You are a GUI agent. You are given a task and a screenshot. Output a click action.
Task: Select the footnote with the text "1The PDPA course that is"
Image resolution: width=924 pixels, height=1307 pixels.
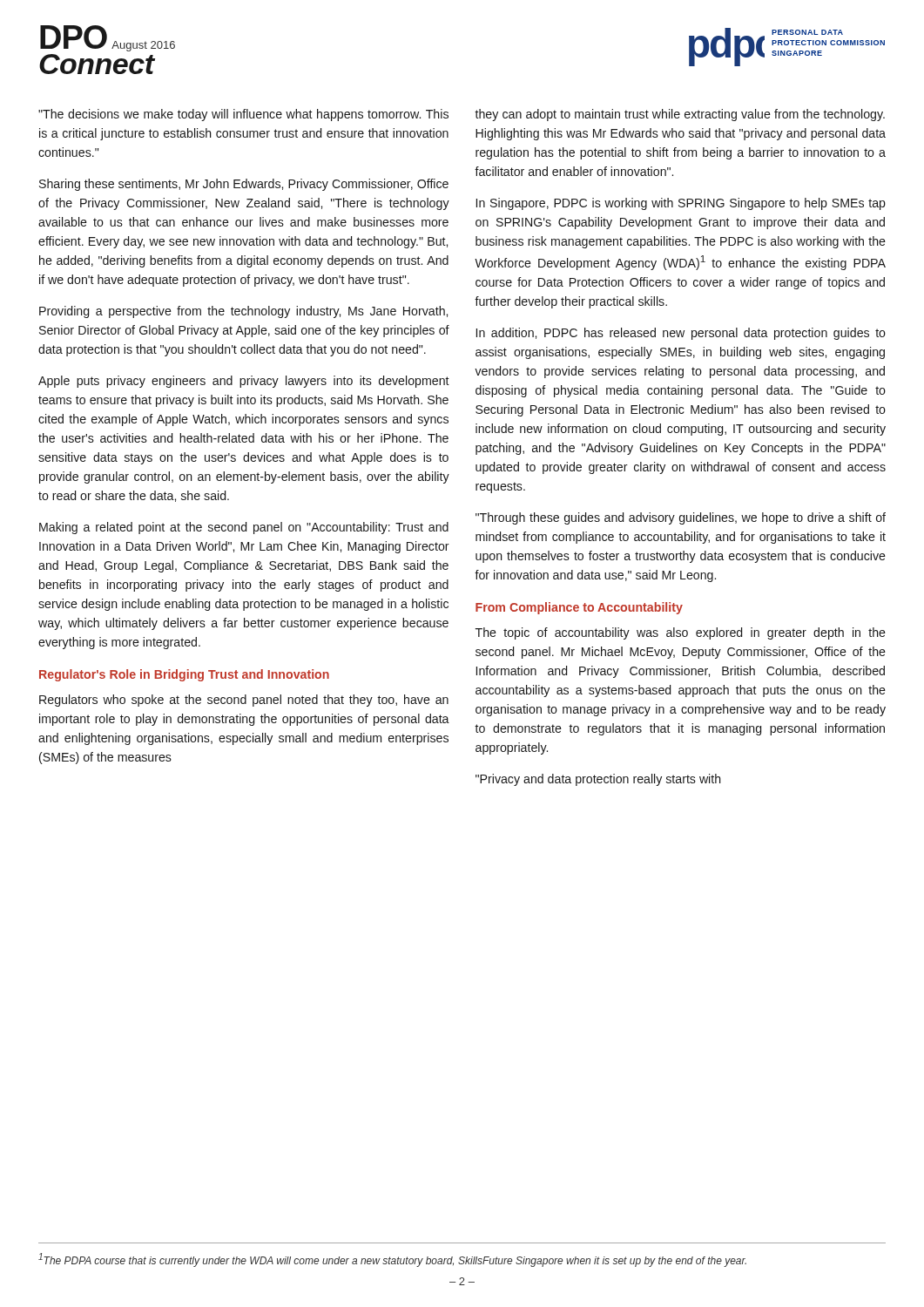[393, 1259]
